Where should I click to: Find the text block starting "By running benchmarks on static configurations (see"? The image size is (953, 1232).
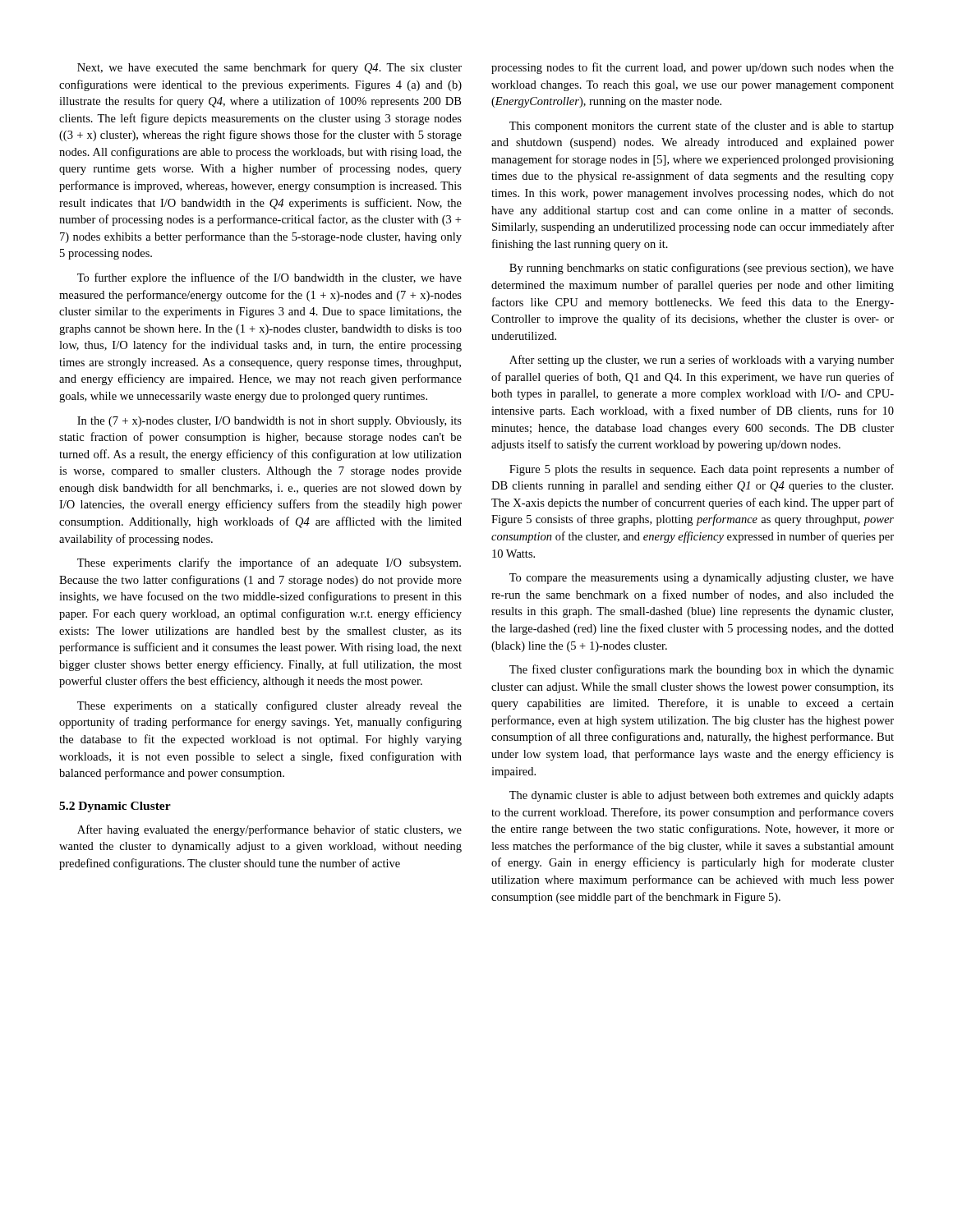click(693, 302)
